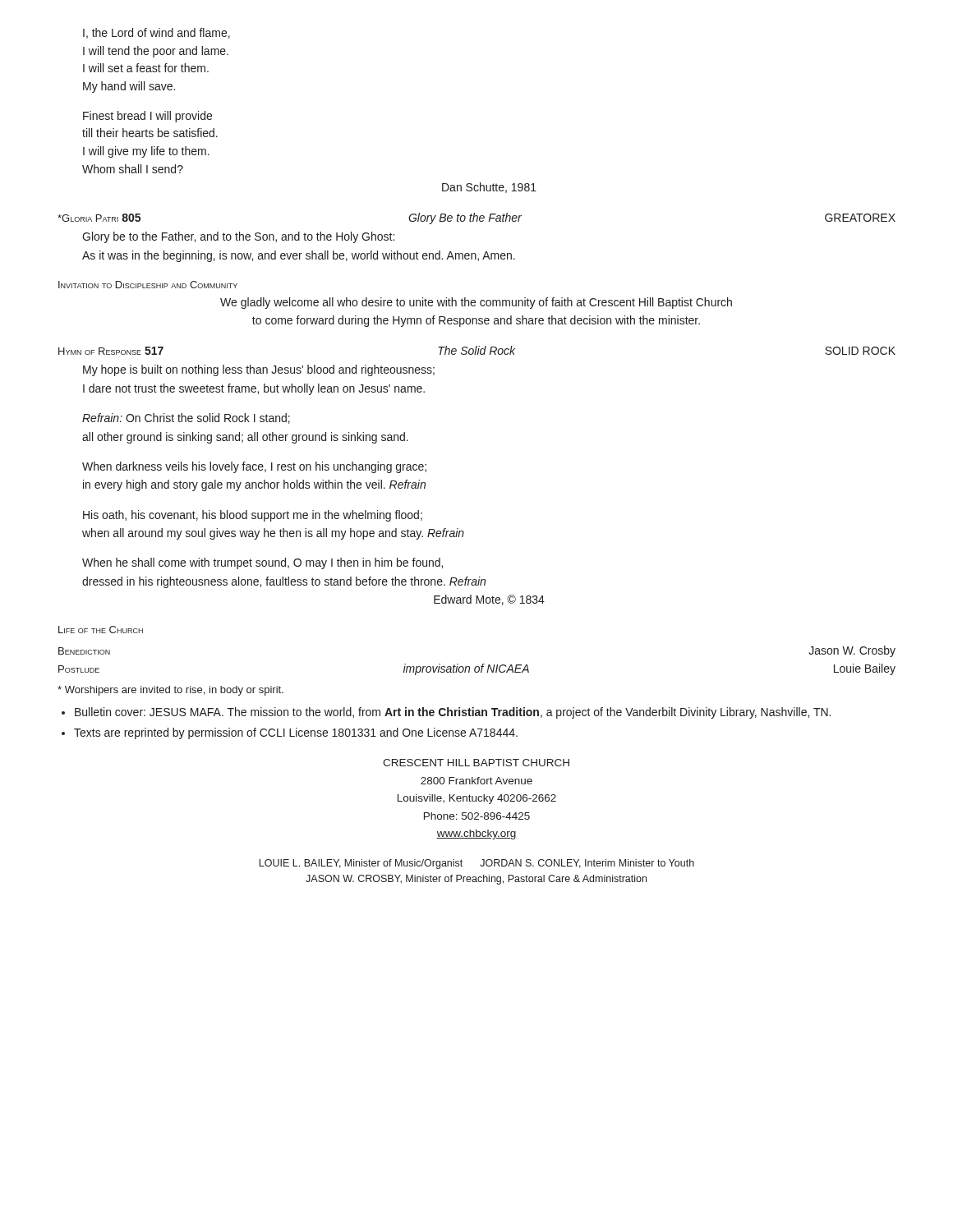Select the region starting "Invitation to Discipleship and Community"
The width and height of the screenshot is (953, 1232).
click(x=148, y=285)
